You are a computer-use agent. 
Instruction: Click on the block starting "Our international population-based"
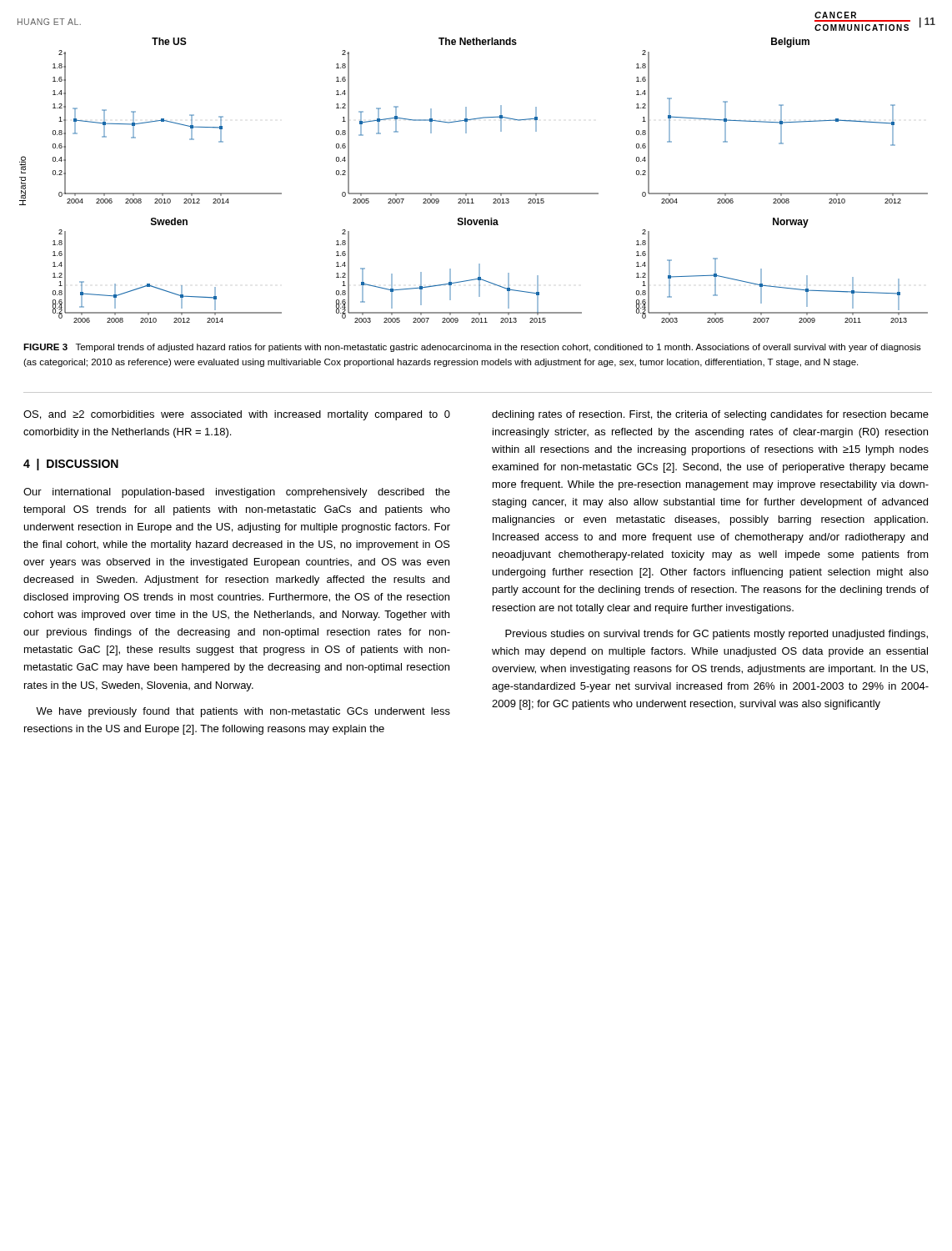click(237, 610)
